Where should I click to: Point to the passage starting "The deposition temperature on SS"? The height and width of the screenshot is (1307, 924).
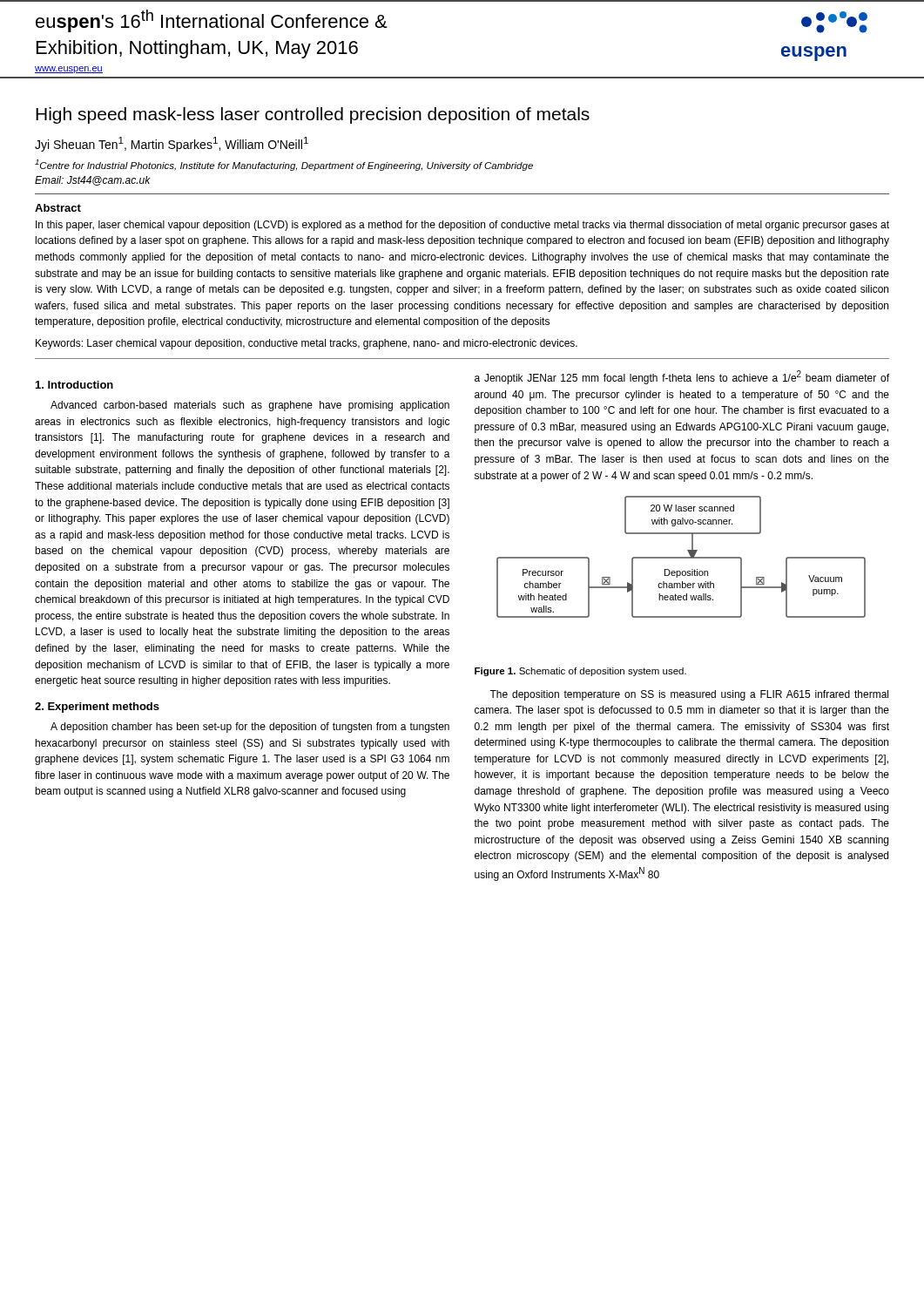coord(682,785)
